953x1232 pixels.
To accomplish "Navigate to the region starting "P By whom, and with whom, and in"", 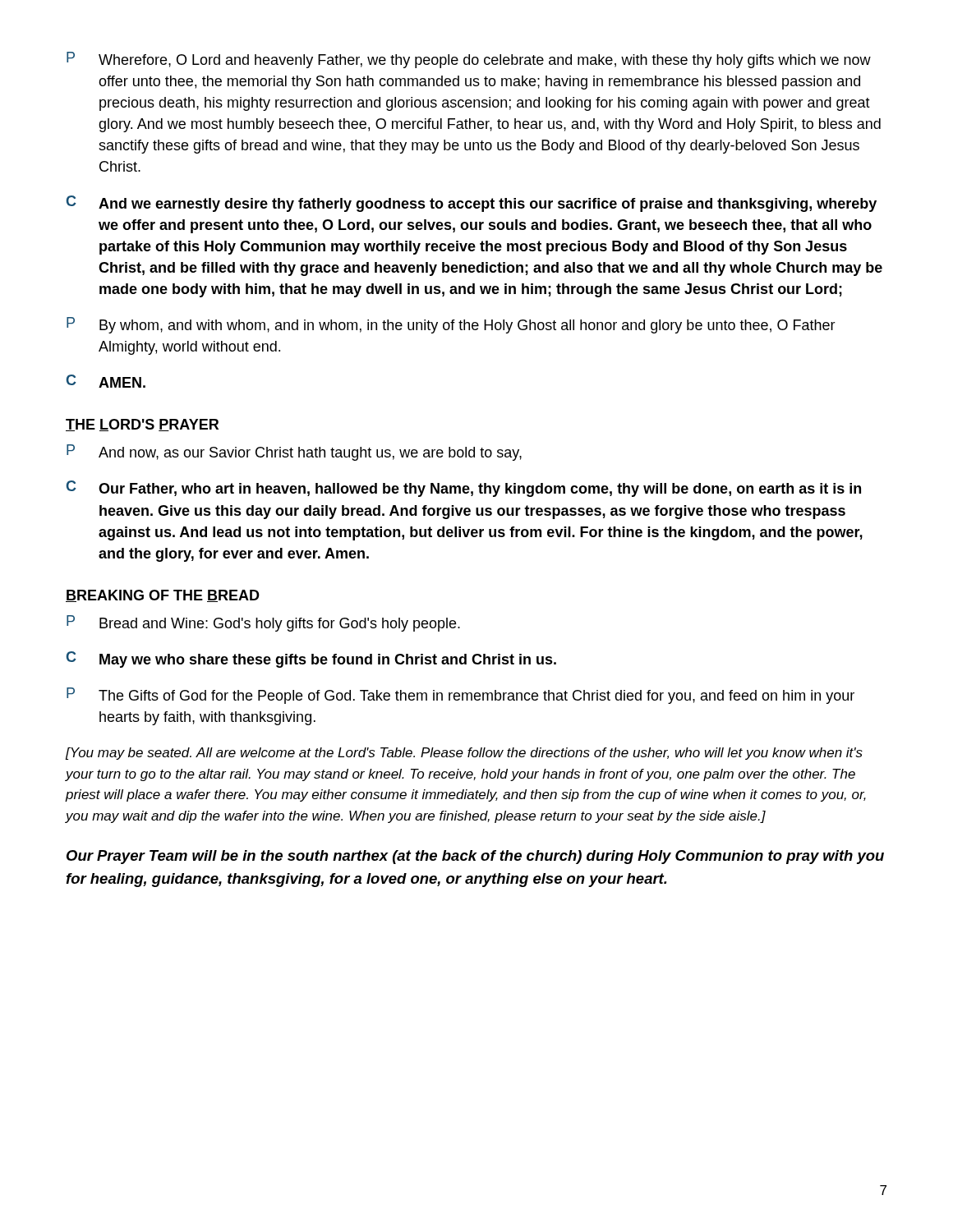I will (476, 336).
